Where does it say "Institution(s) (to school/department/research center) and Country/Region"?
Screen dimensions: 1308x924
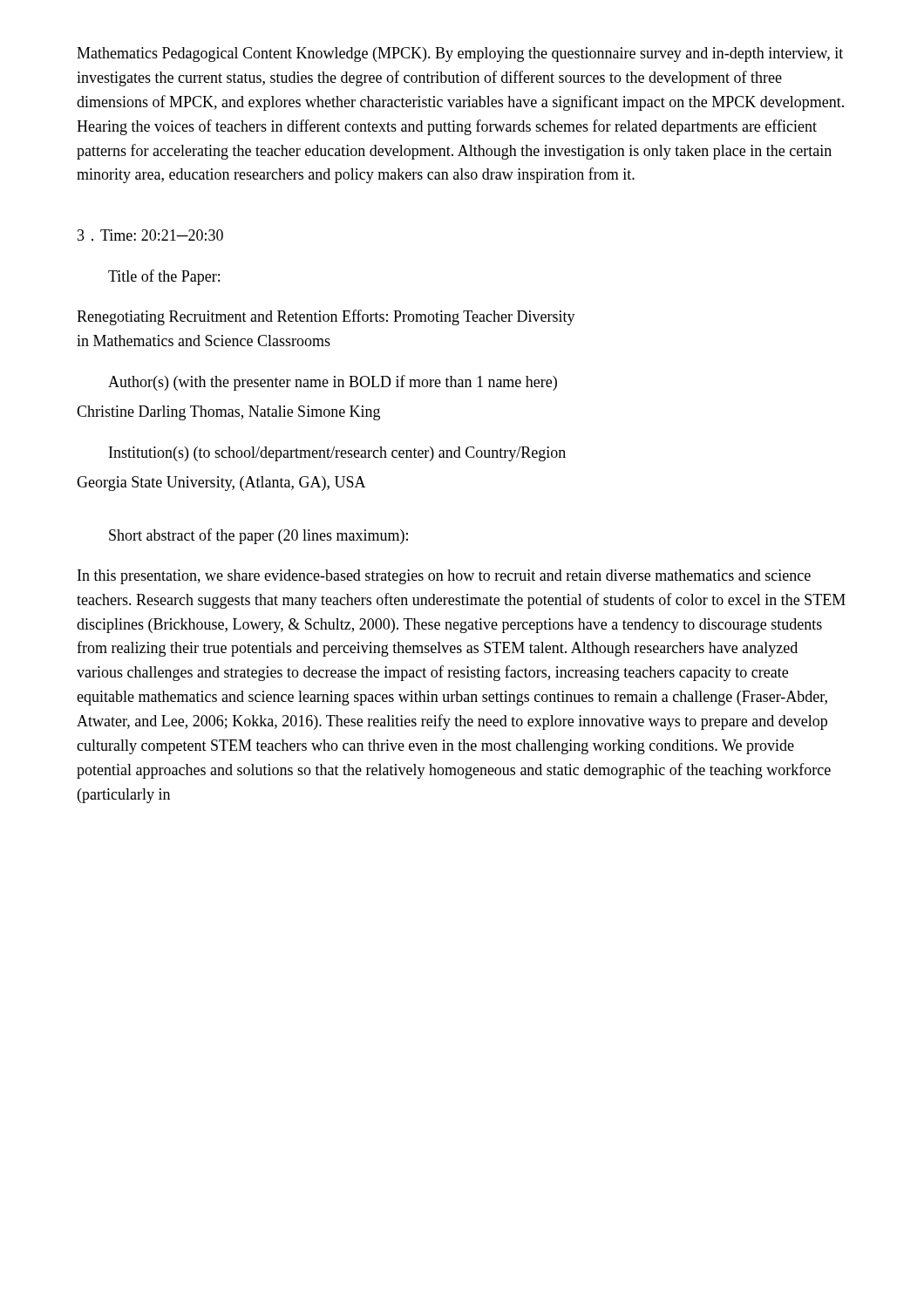click(337, 453)
